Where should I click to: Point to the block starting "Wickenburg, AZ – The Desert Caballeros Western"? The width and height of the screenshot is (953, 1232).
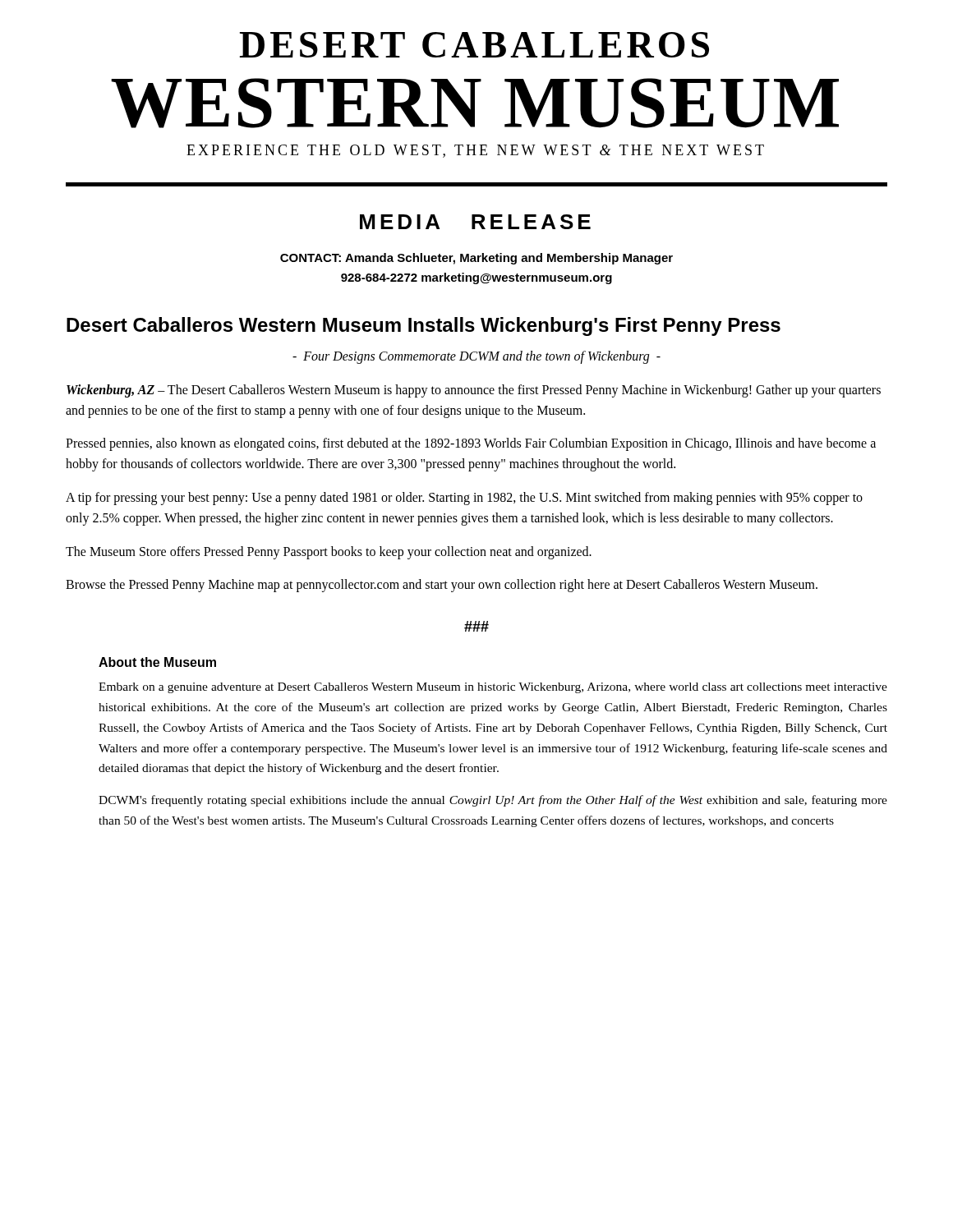point(473,400)
